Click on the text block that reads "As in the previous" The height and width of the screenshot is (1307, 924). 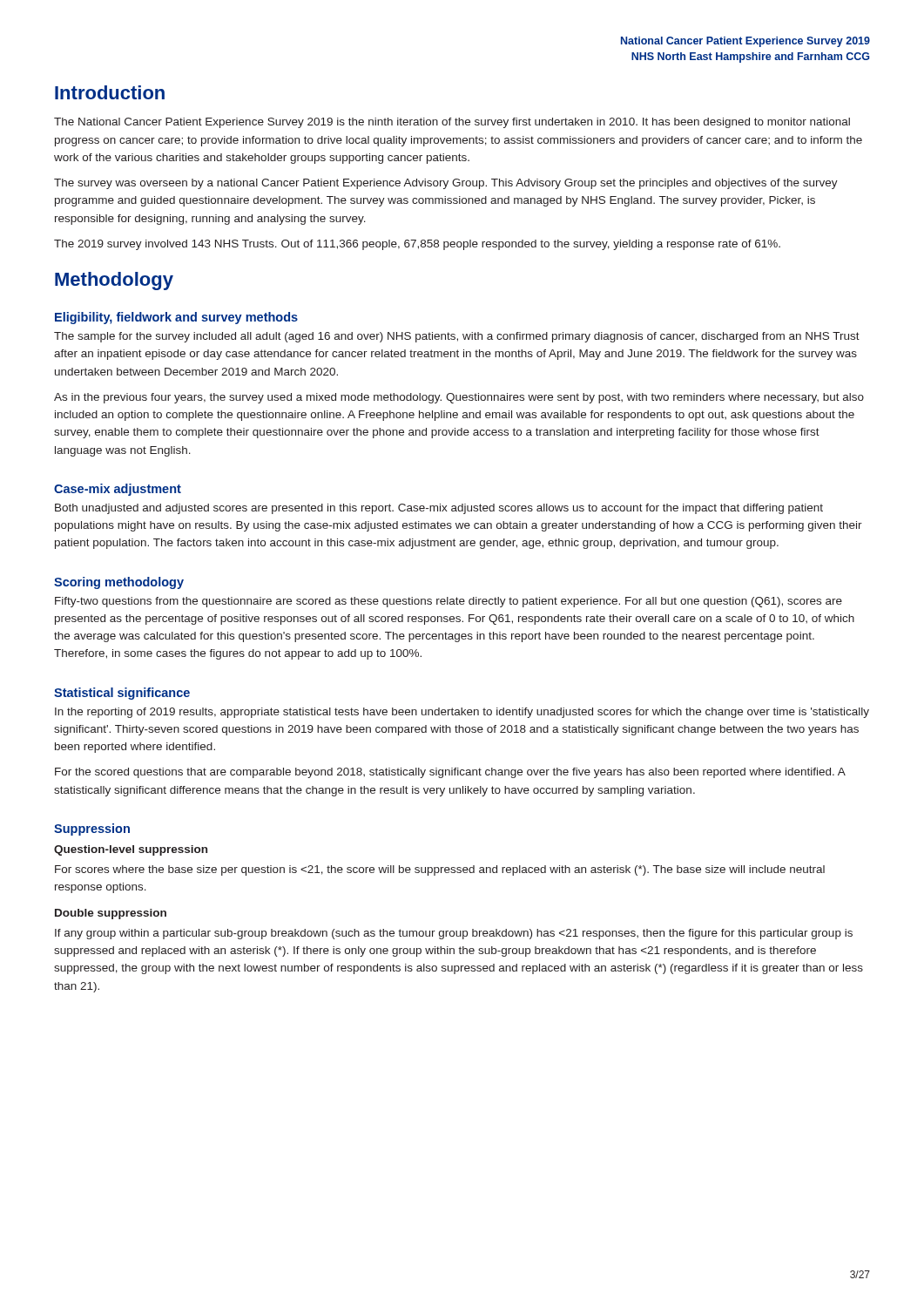point(459,423)
